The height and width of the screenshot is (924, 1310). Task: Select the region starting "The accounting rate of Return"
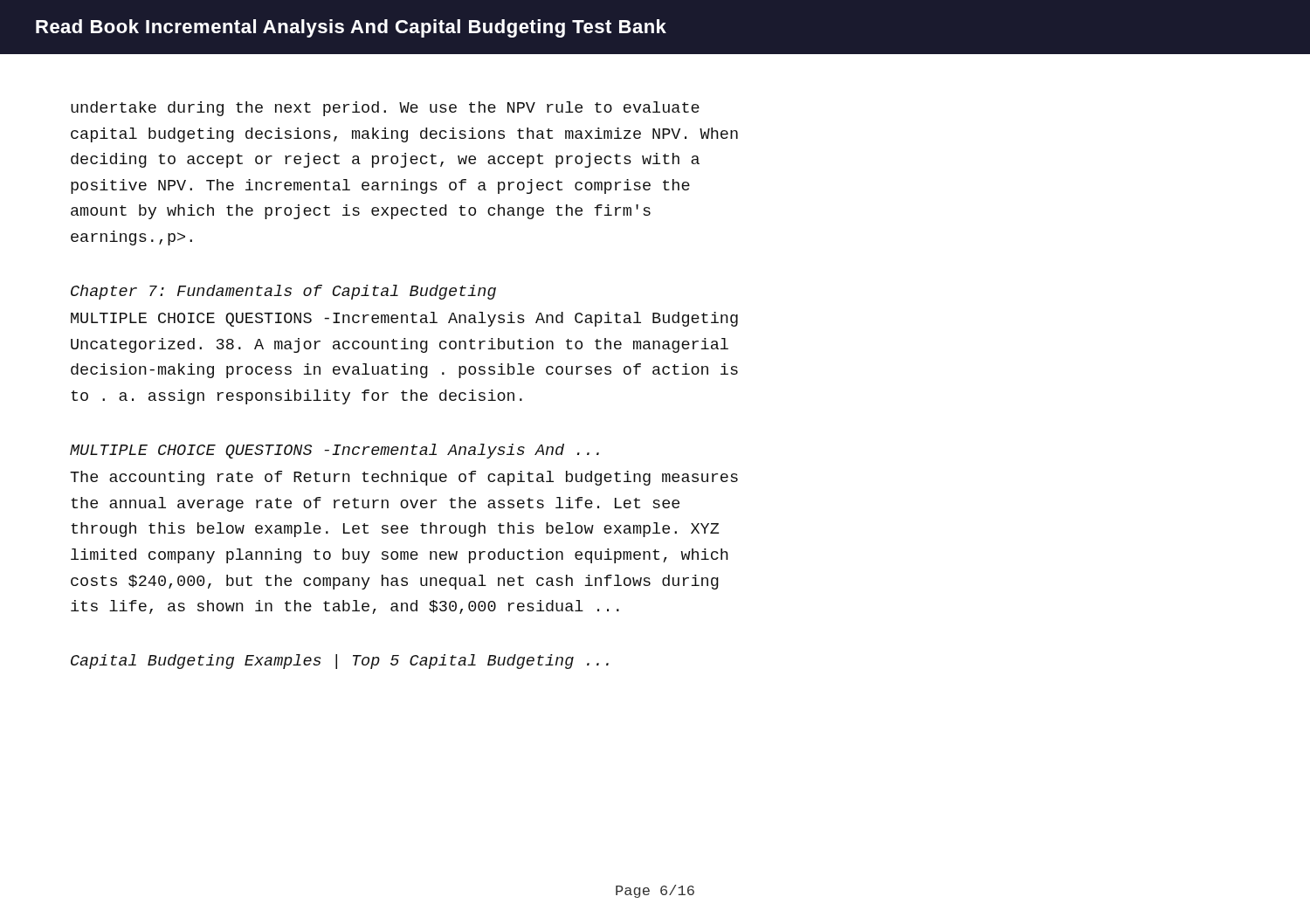pyautogui.click(x=404, y=543)
